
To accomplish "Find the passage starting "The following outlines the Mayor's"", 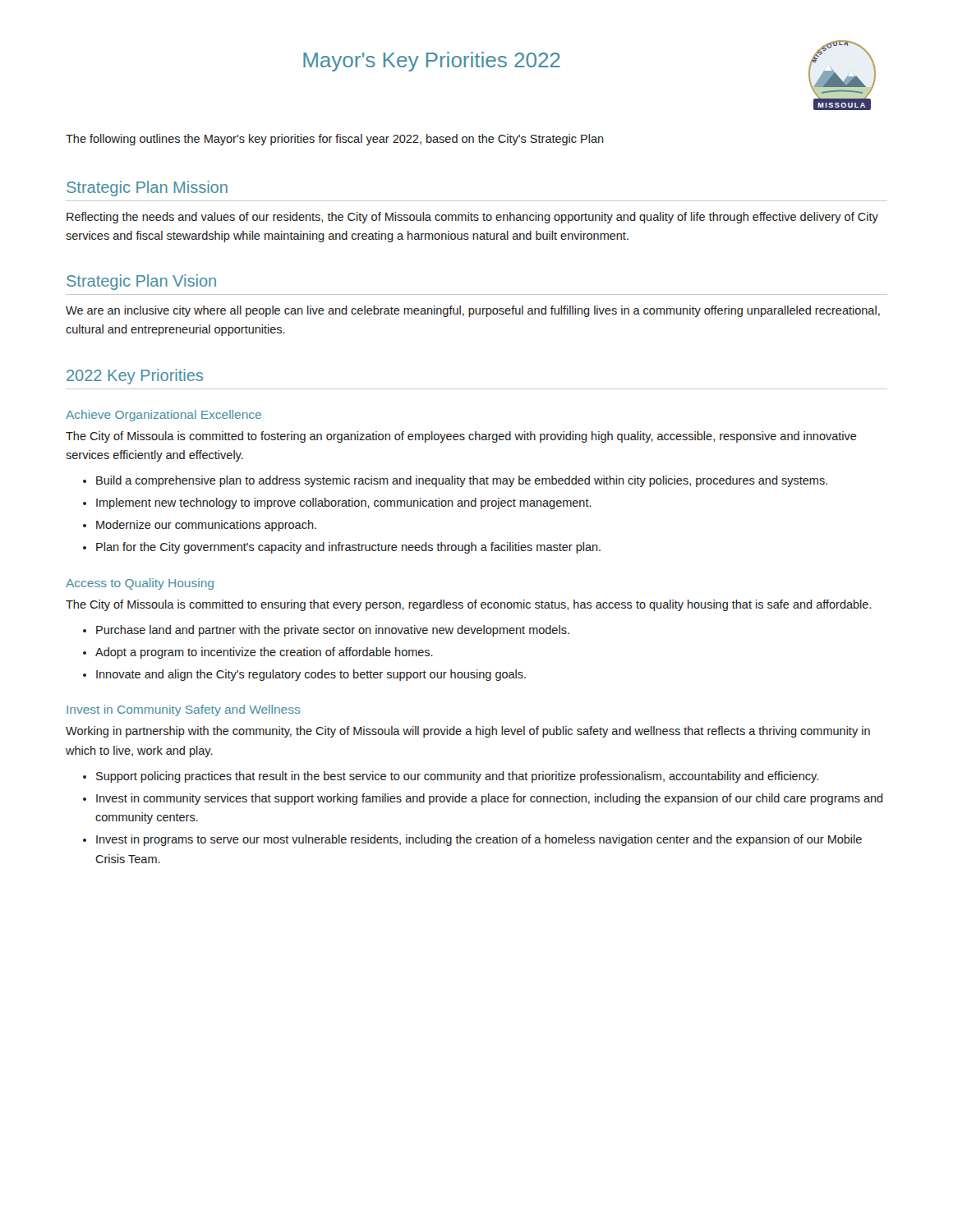I will [335, 139].
